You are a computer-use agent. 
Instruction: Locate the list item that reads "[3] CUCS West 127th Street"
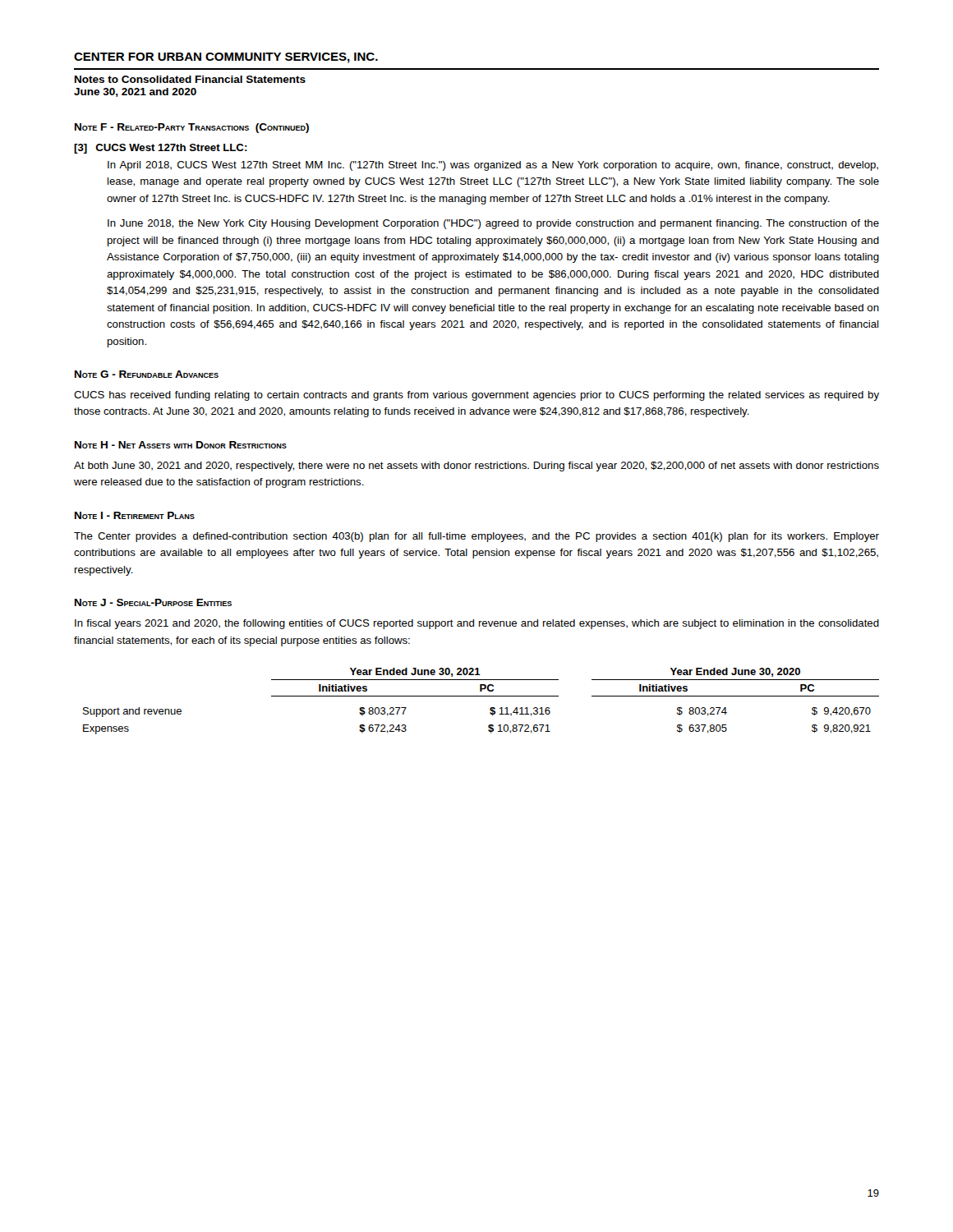pyautogui.click(x=161, y=147)
